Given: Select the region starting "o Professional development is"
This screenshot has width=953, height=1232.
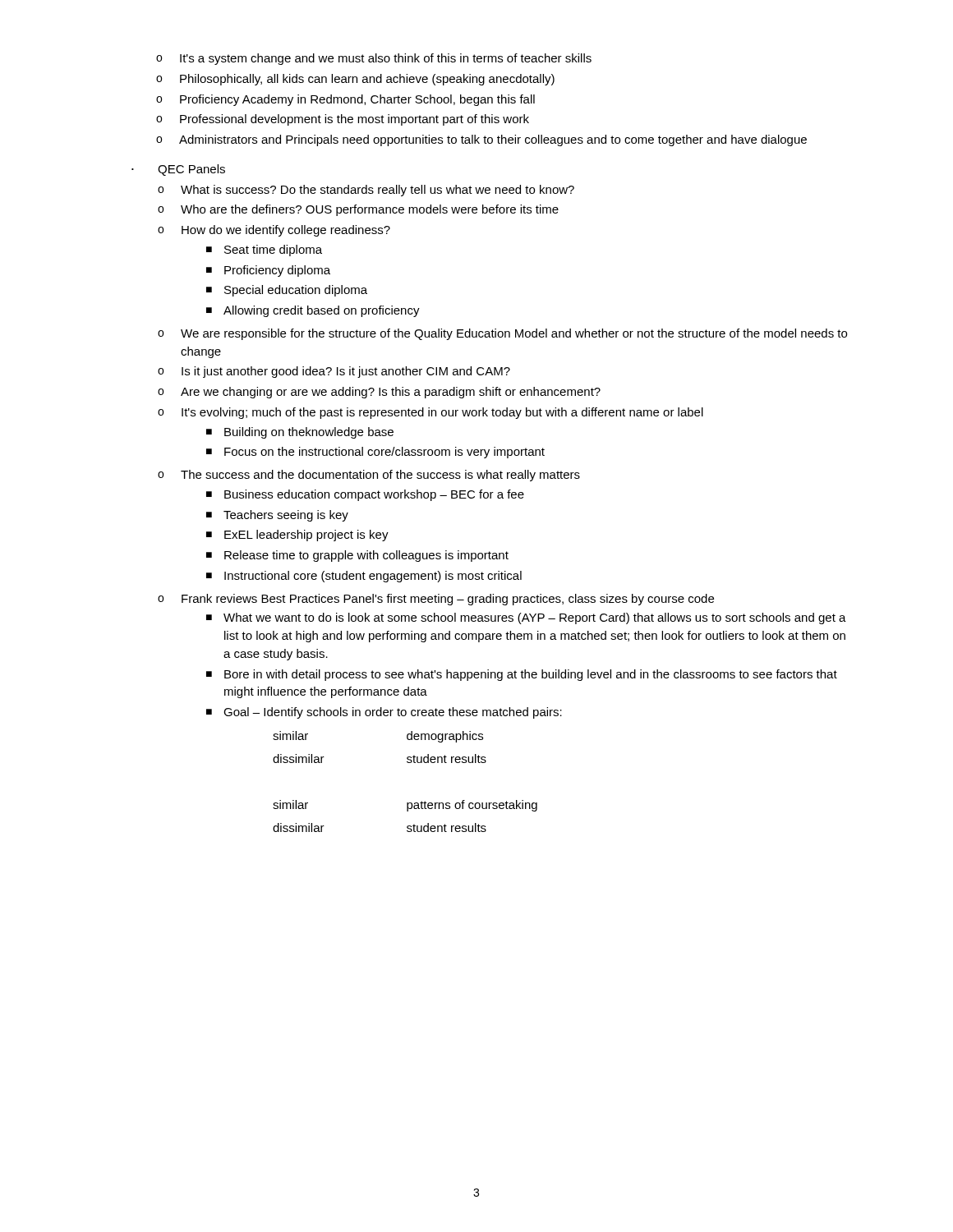Looking at the screenshot, I should pyautogui.click(x=505, y=119).
